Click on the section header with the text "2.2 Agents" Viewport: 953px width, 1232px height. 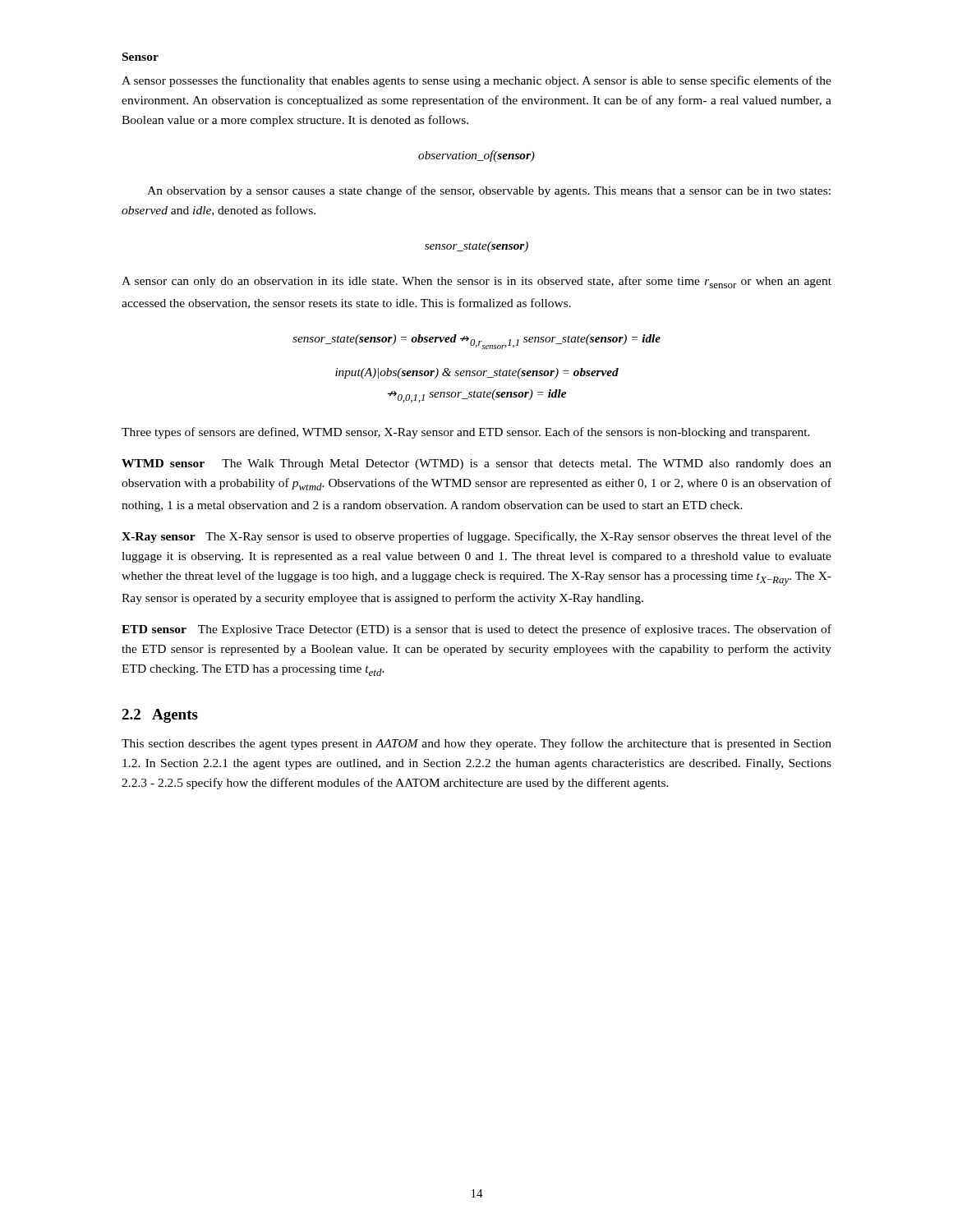click(160, 714)
